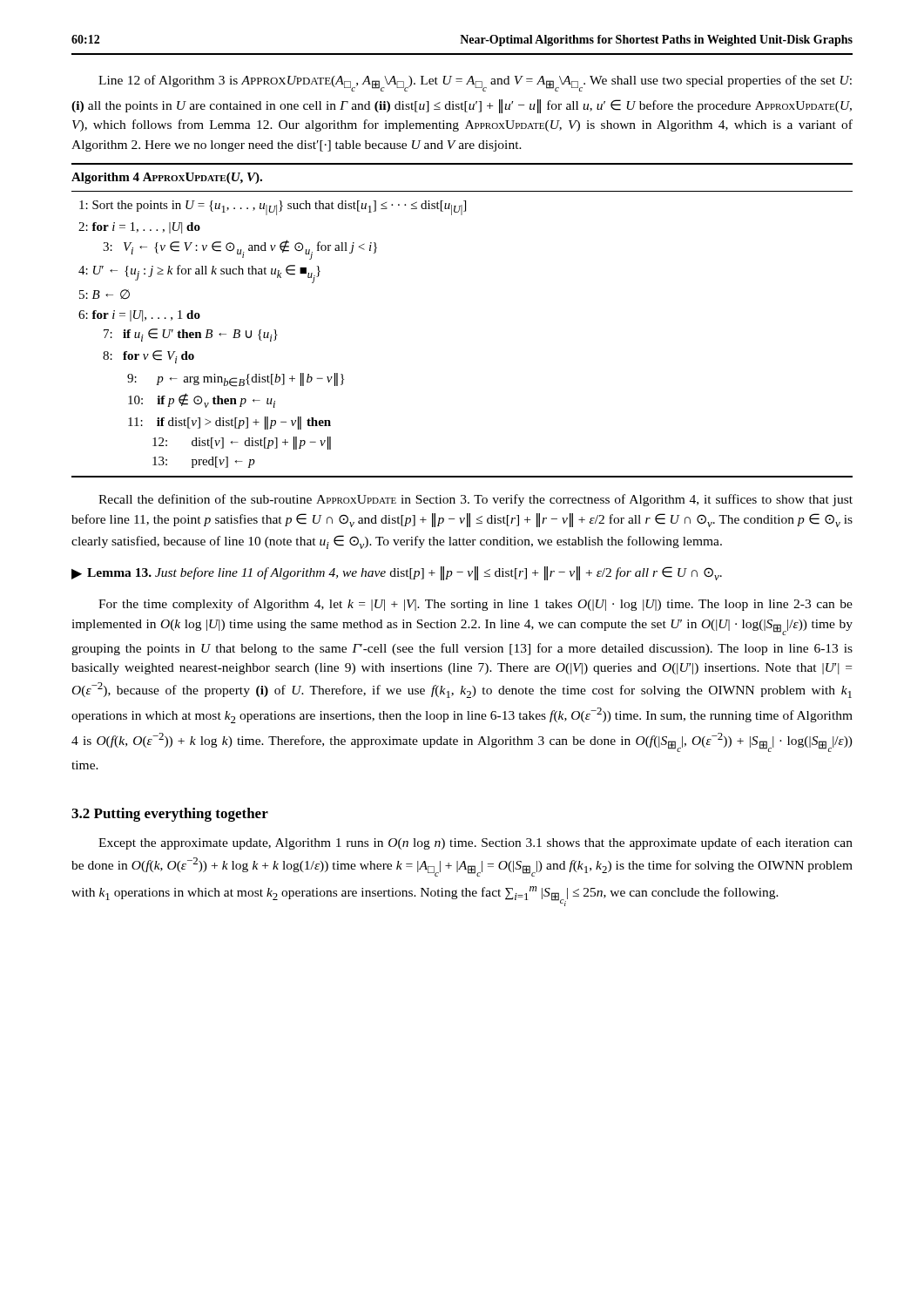
Task: Point to the block beginning "For the time complexity of"
Action: 462,685
